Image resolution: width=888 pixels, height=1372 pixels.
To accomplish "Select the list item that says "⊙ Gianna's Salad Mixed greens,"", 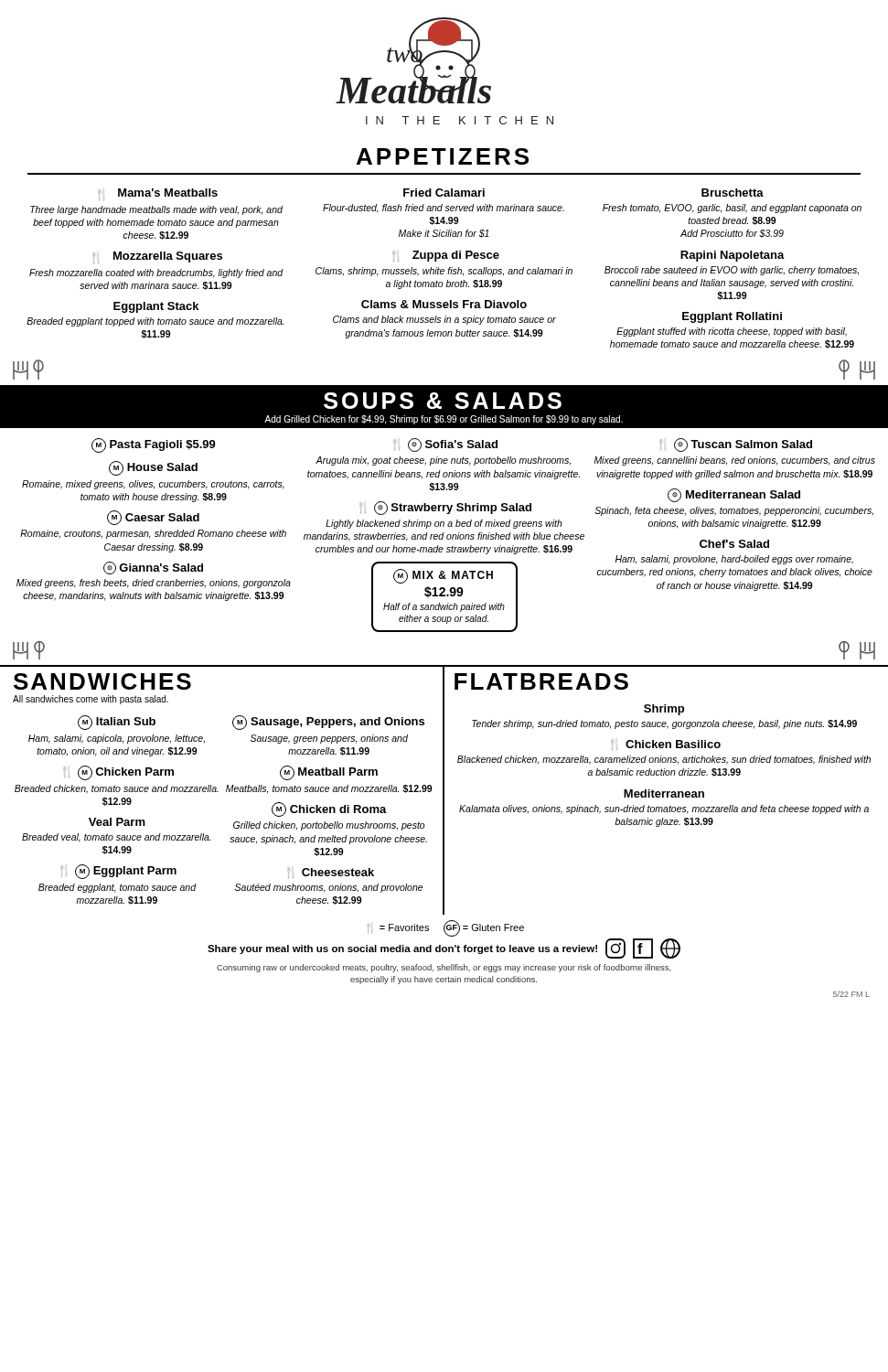I will pos(153,581).
